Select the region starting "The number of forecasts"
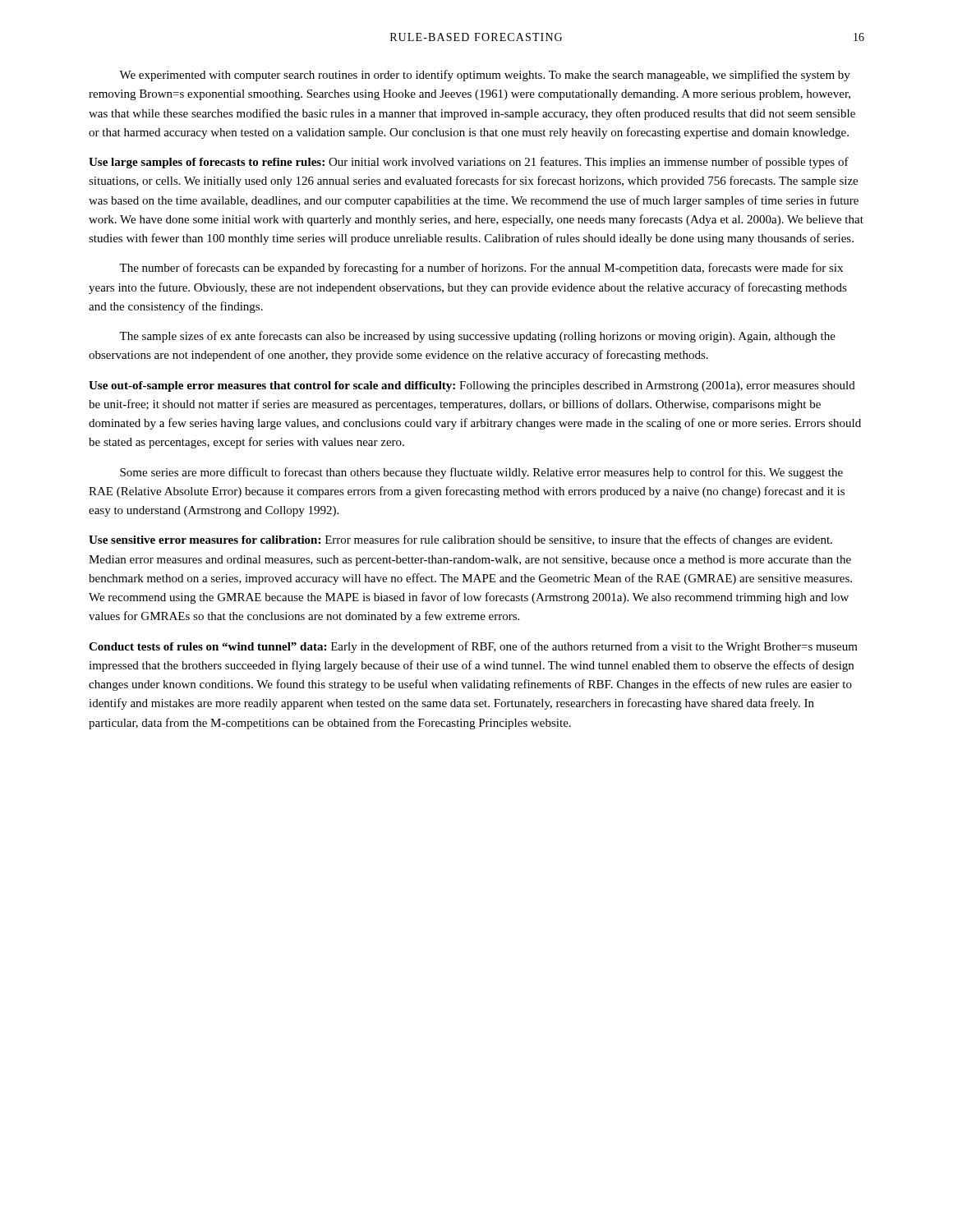The height and width of the screenshot is (1232, 953). pyautogui.click(x=476, y=288)
